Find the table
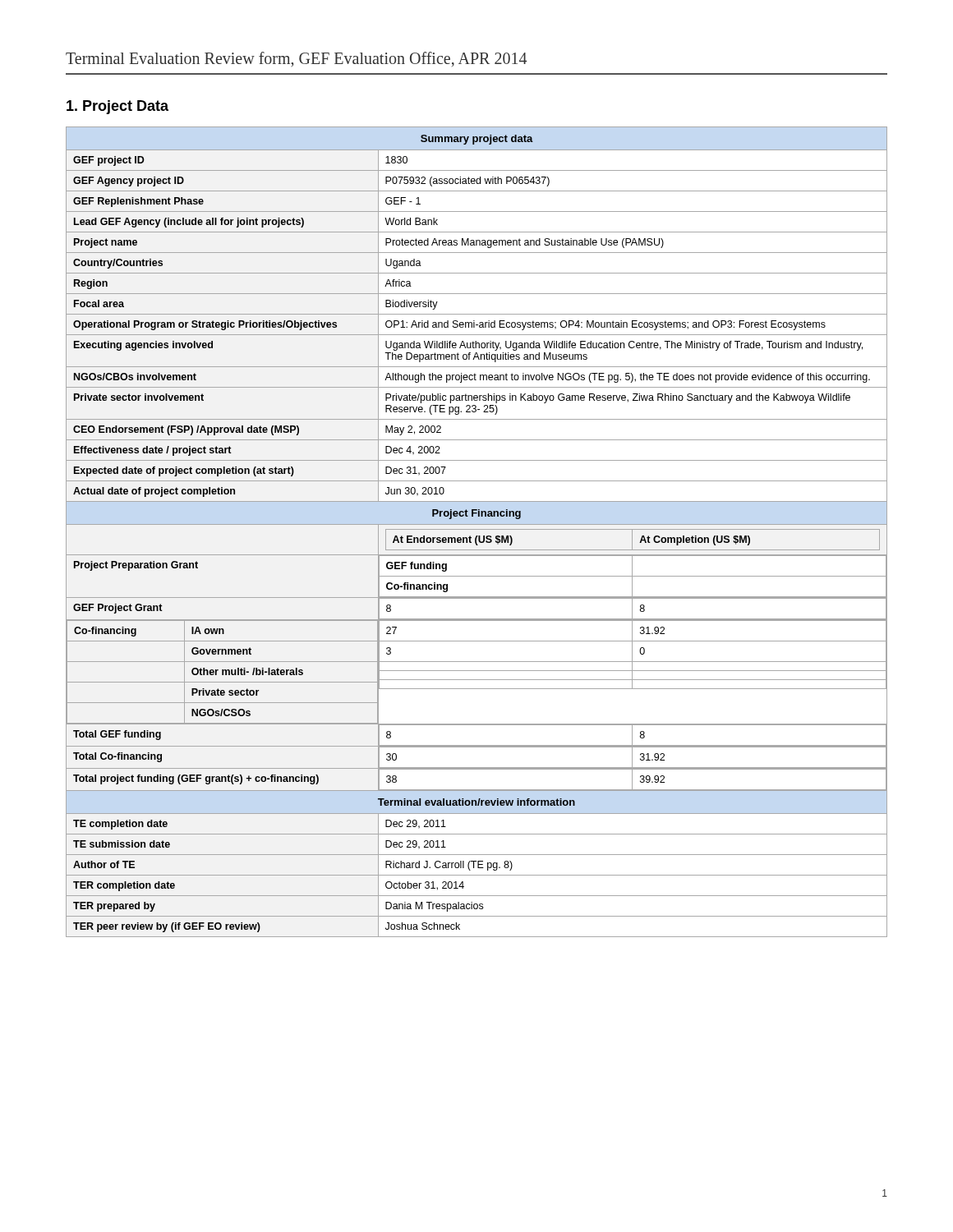The height and width of the screenshot is (1232, 953). click(476, 532)
